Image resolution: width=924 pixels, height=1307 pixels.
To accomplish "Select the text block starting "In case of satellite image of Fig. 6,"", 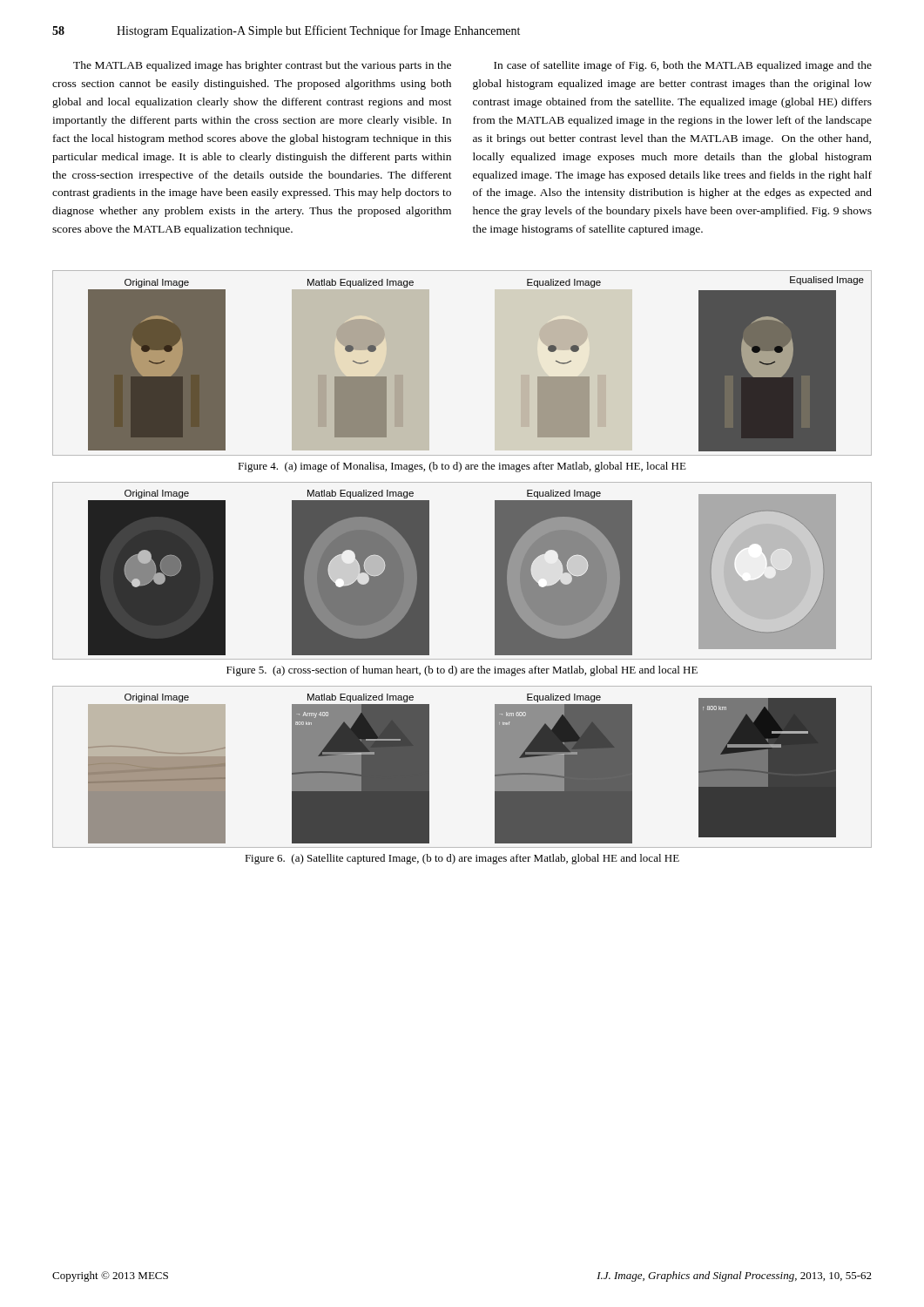I will [x=672, y=148].
